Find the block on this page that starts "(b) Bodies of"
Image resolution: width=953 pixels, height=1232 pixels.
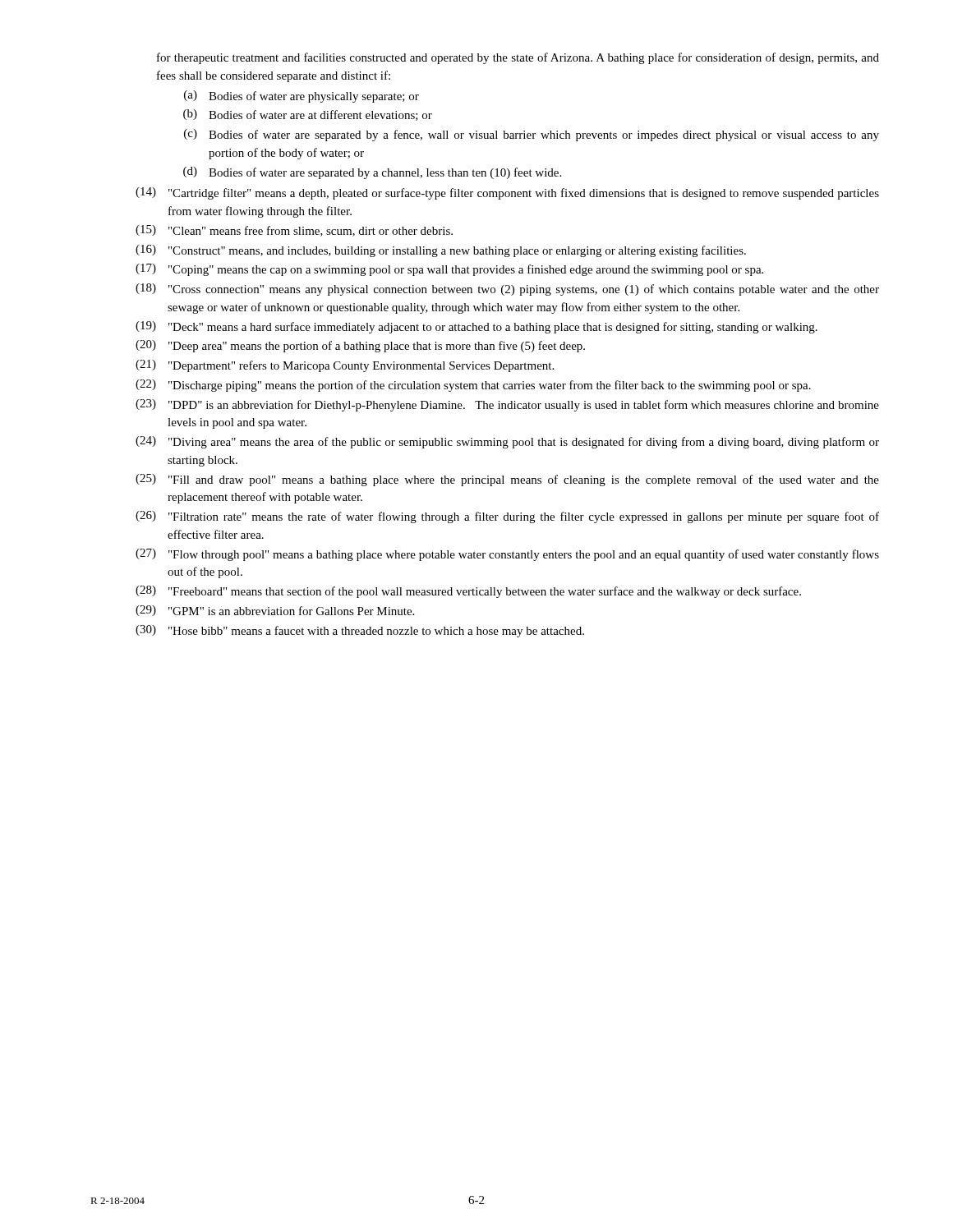[308, 115]
